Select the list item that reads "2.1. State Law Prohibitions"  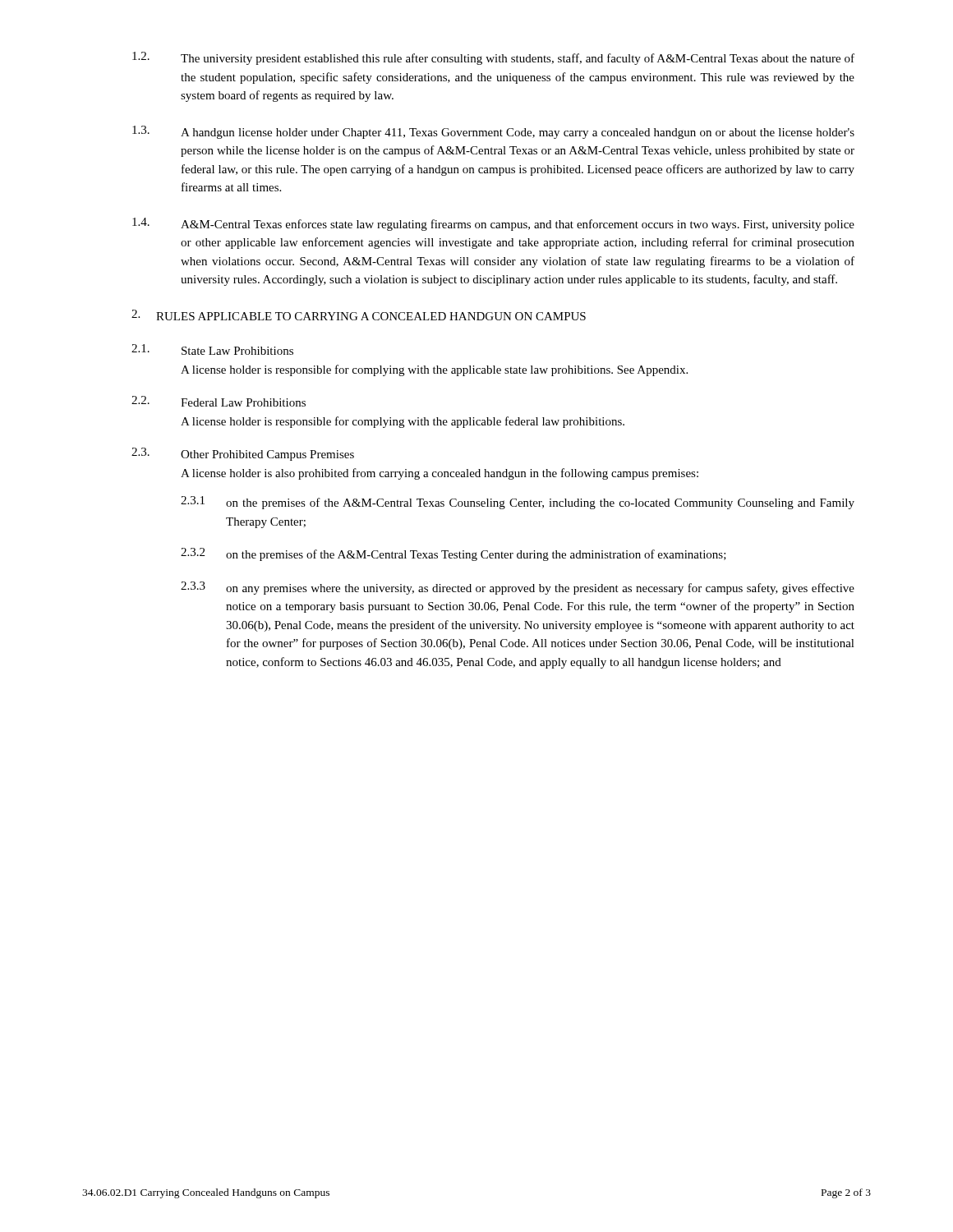[x=493, y=360]
